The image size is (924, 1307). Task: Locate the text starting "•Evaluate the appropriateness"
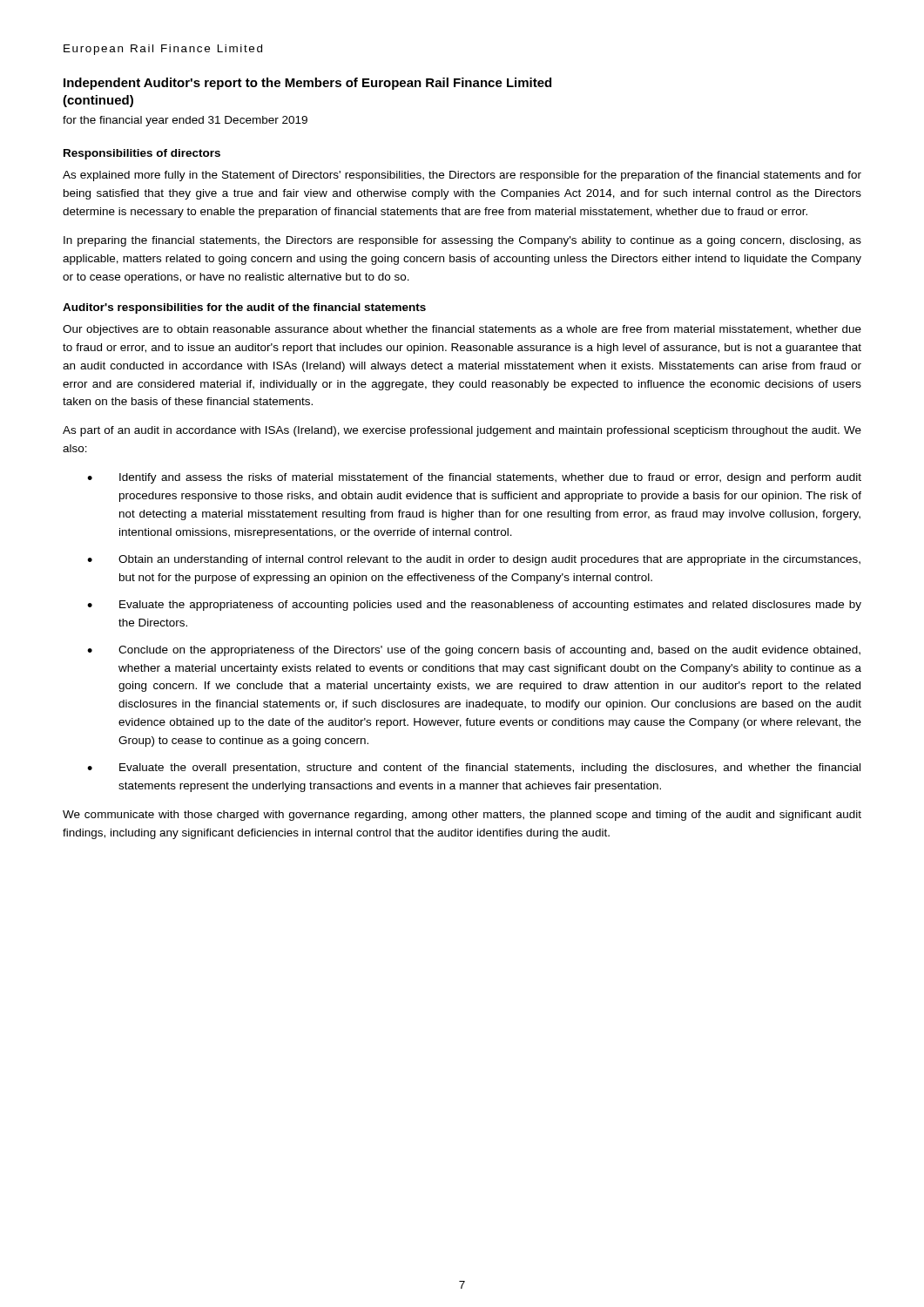click(x=474, y=614)
